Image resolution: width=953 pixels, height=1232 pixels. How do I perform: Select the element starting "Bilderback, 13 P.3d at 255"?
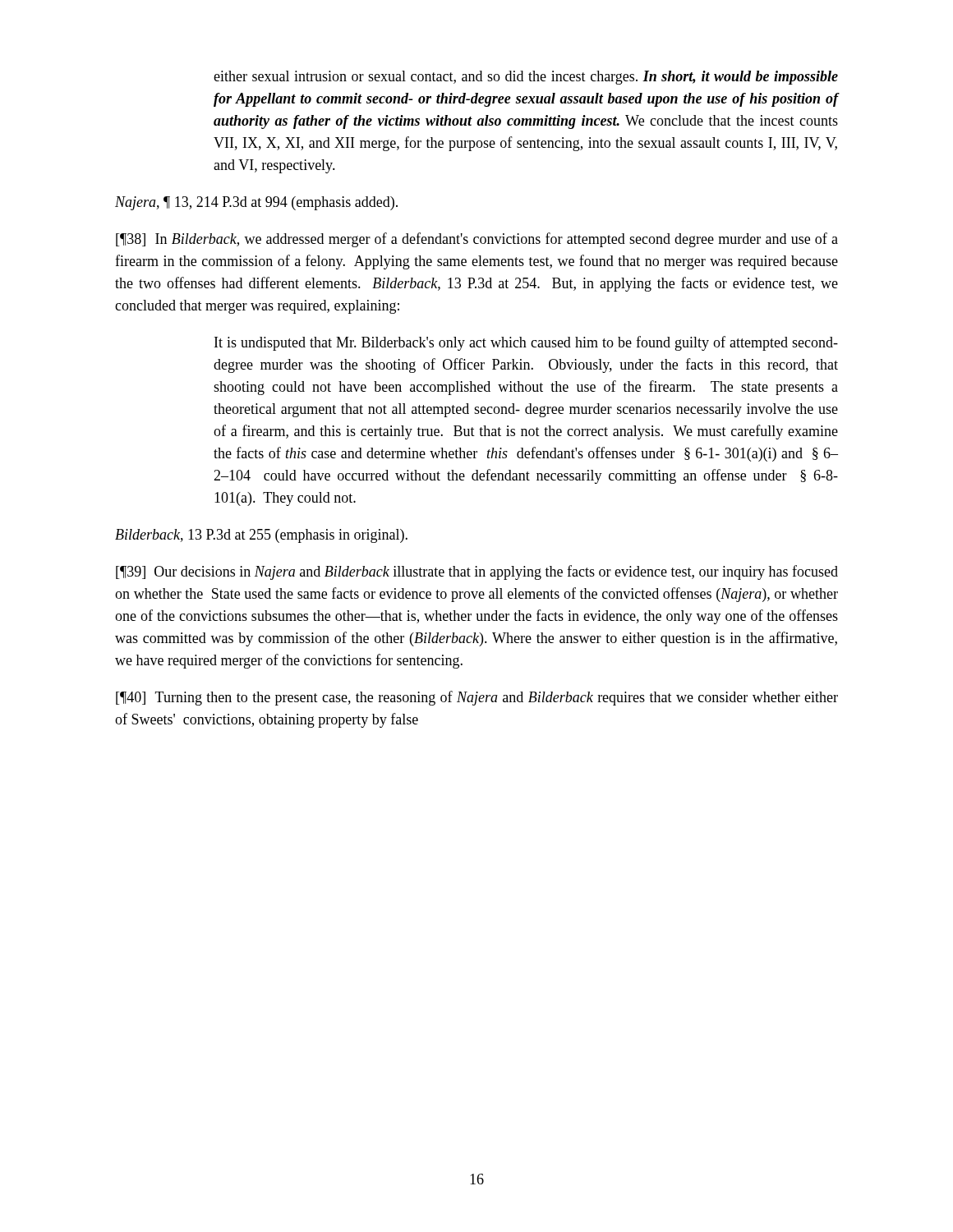(262, 535)
